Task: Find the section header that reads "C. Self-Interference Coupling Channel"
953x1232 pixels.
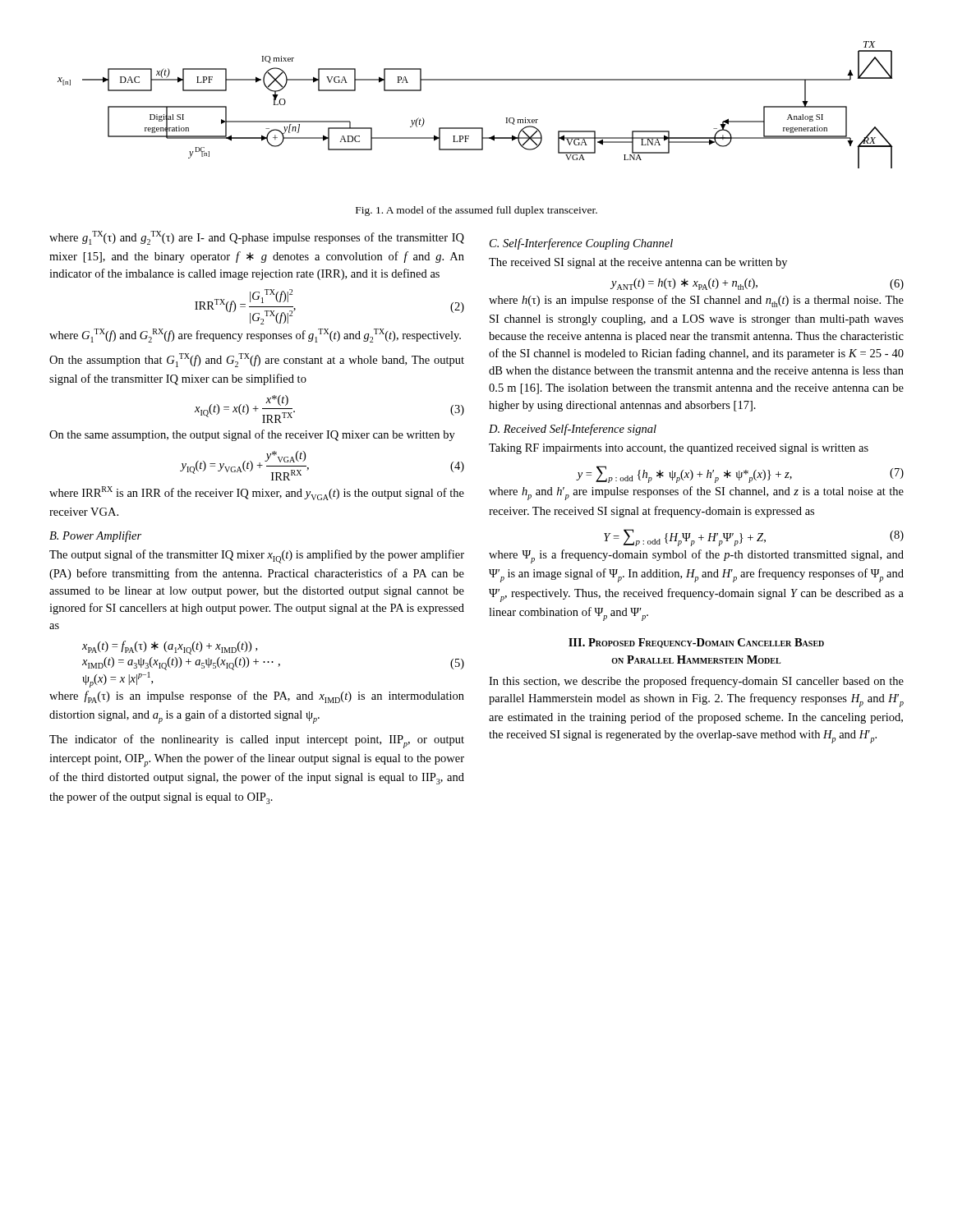Action: tap(581, 243)
